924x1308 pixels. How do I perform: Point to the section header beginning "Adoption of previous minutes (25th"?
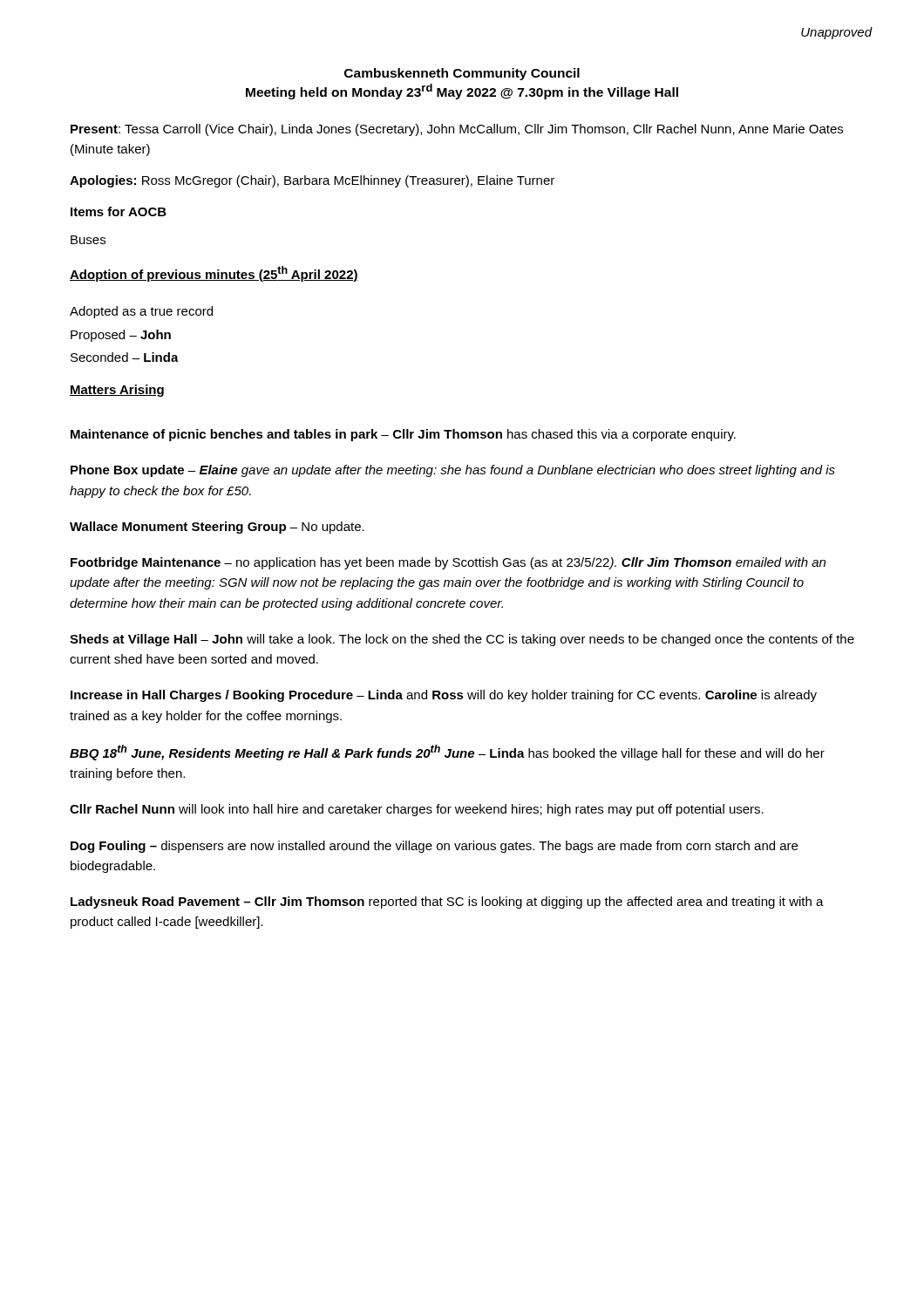point(214,273)
